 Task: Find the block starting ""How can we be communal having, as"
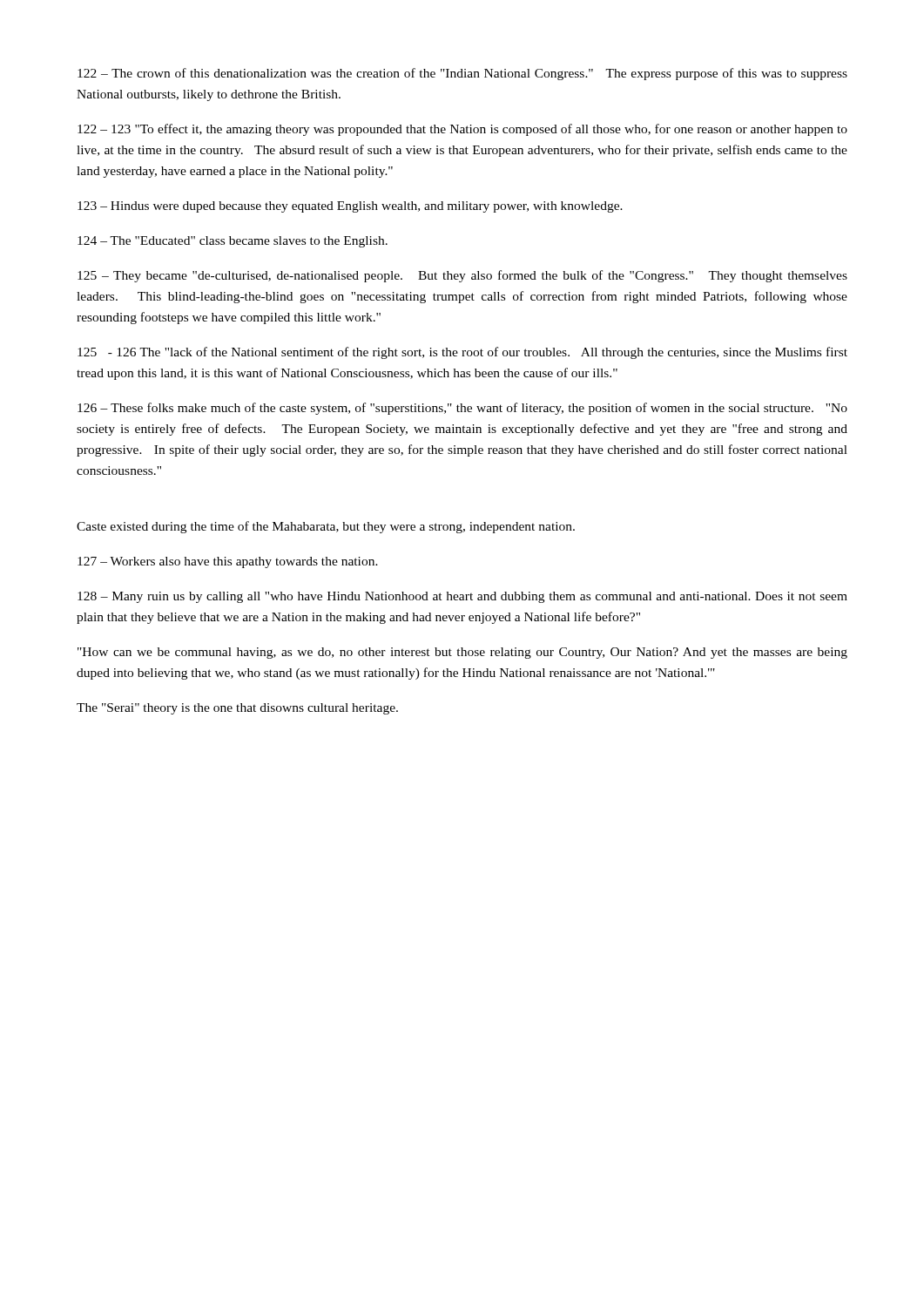[x=462, y=662]
